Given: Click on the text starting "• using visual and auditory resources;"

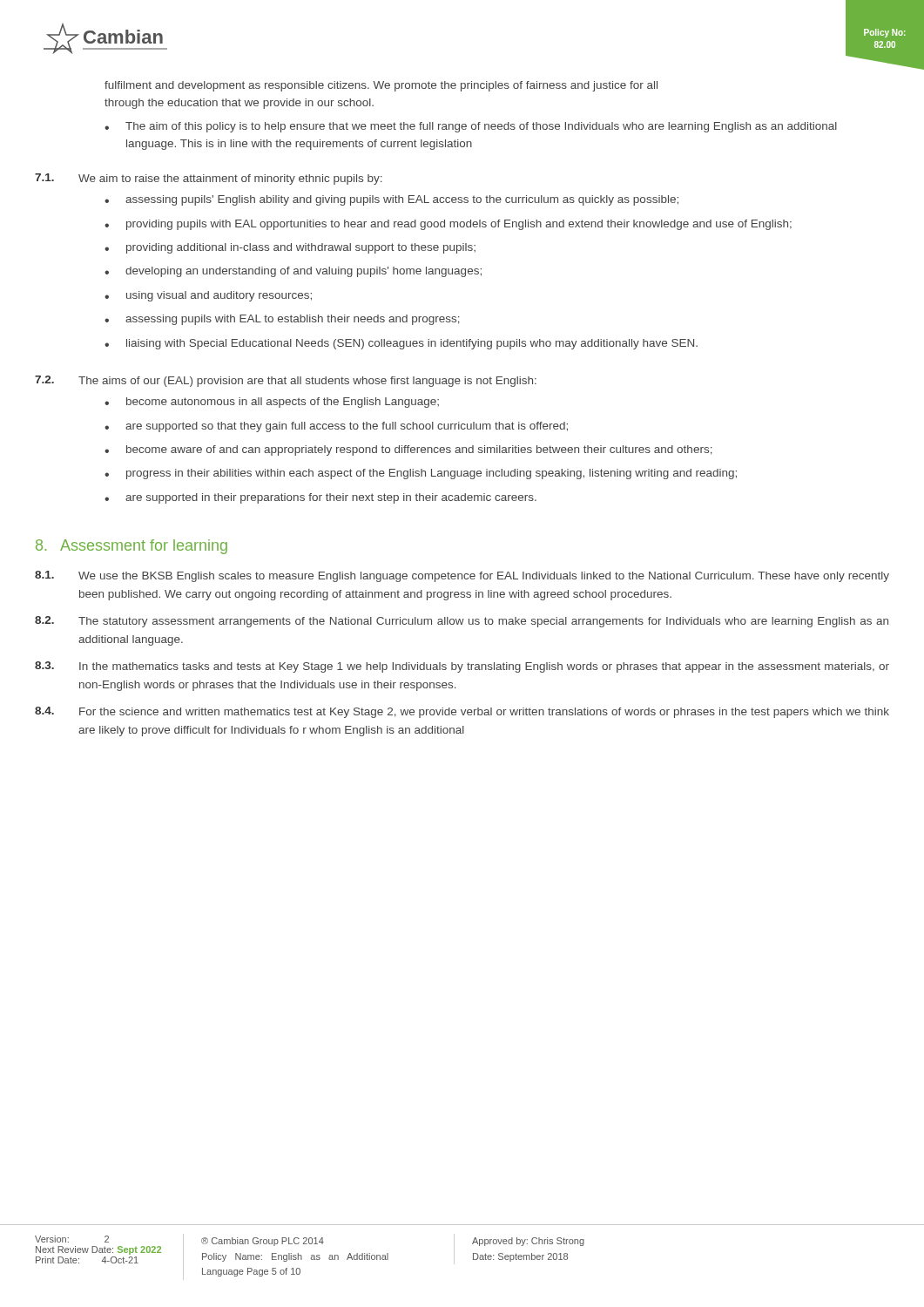Looking at the screenshot, I should (x=208, y=296).
